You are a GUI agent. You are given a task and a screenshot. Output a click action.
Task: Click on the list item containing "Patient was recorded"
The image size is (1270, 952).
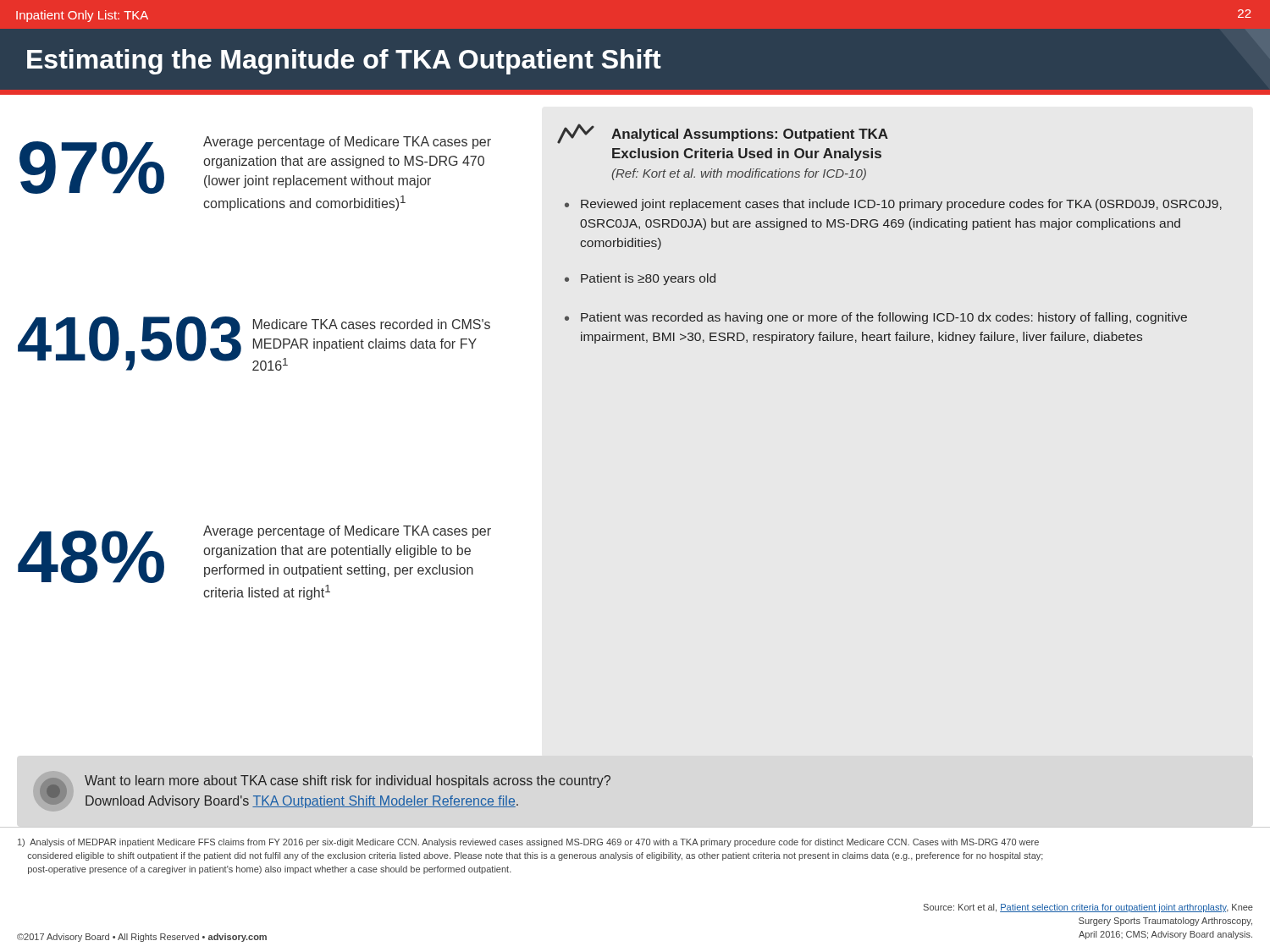pyautogui.click(x=884, y=326)
